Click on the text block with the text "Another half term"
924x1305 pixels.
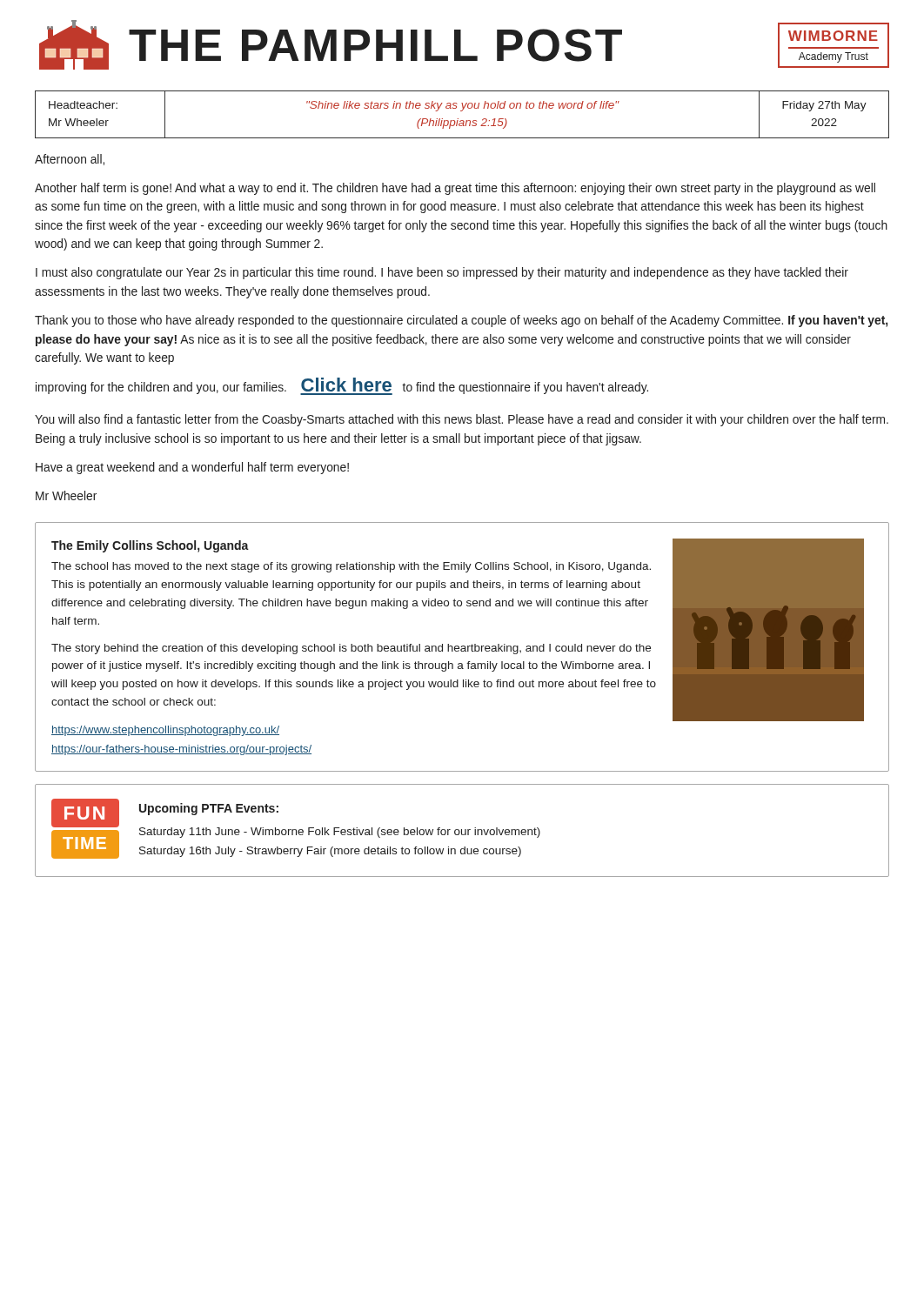[x=461, y=216]
